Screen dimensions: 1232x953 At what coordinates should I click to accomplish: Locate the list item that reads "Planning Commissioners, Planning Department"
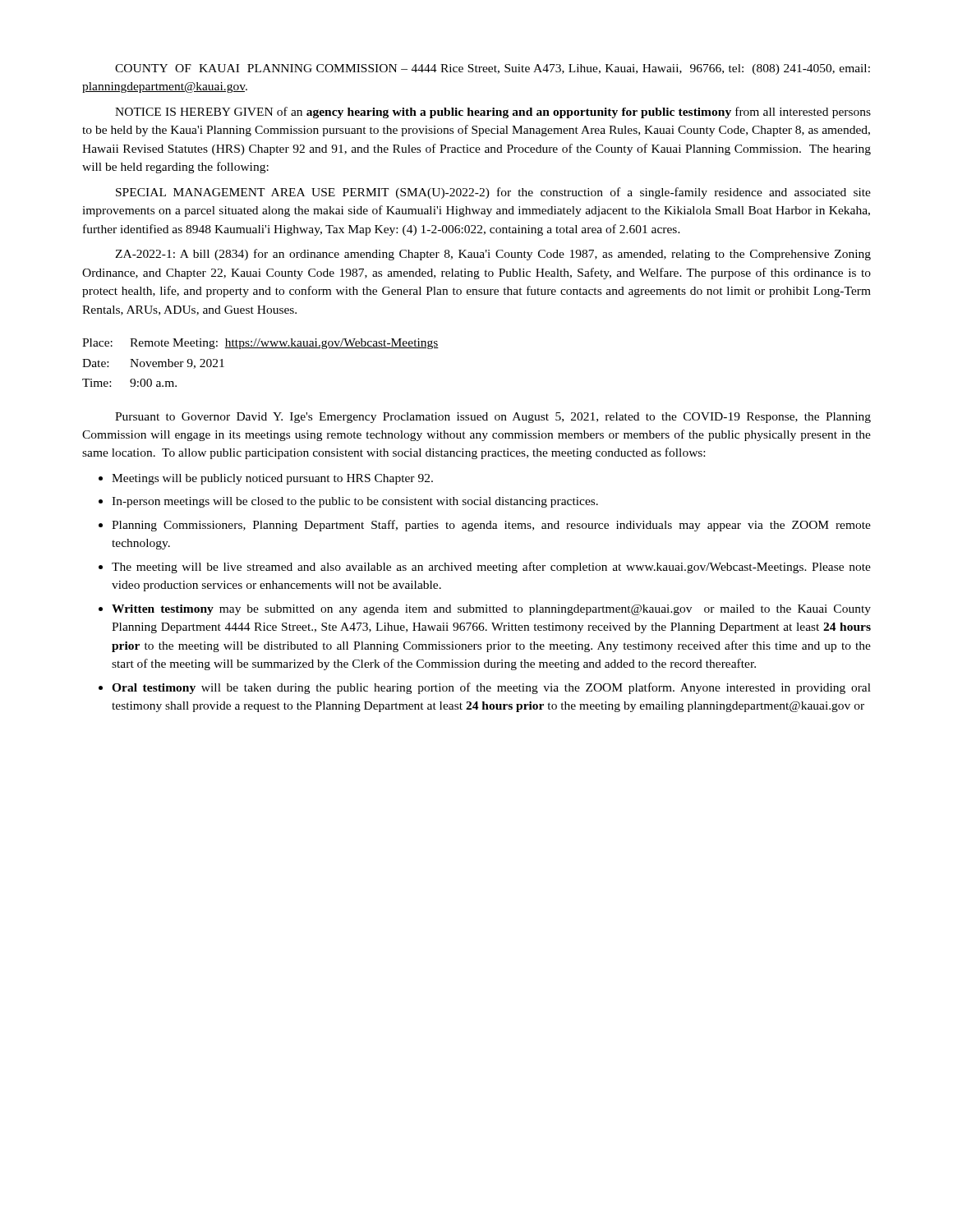[491, 534]
